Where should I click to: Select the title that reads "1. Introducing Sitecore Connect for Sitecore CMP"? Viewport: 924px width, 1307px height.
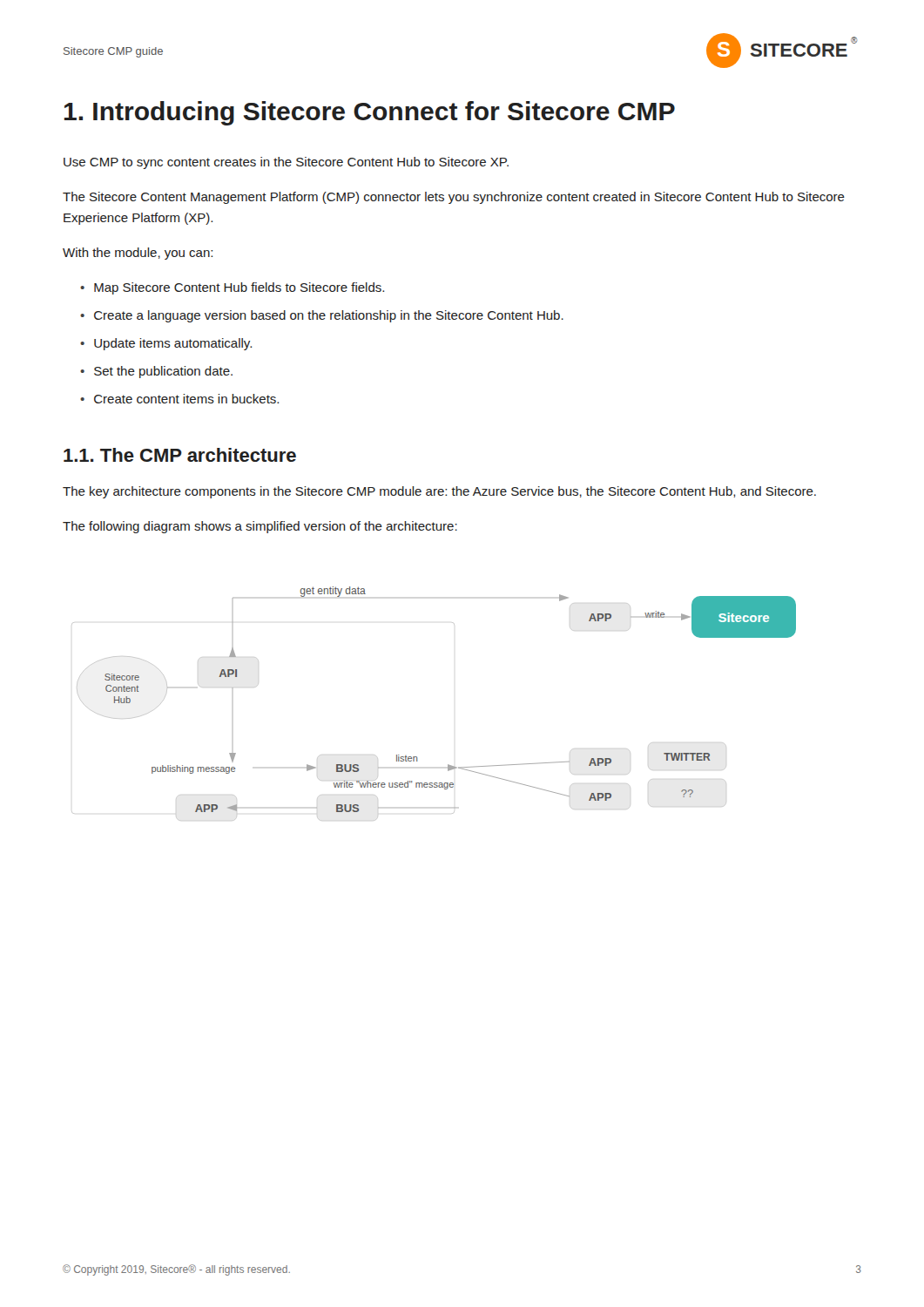tap(462, 111)
